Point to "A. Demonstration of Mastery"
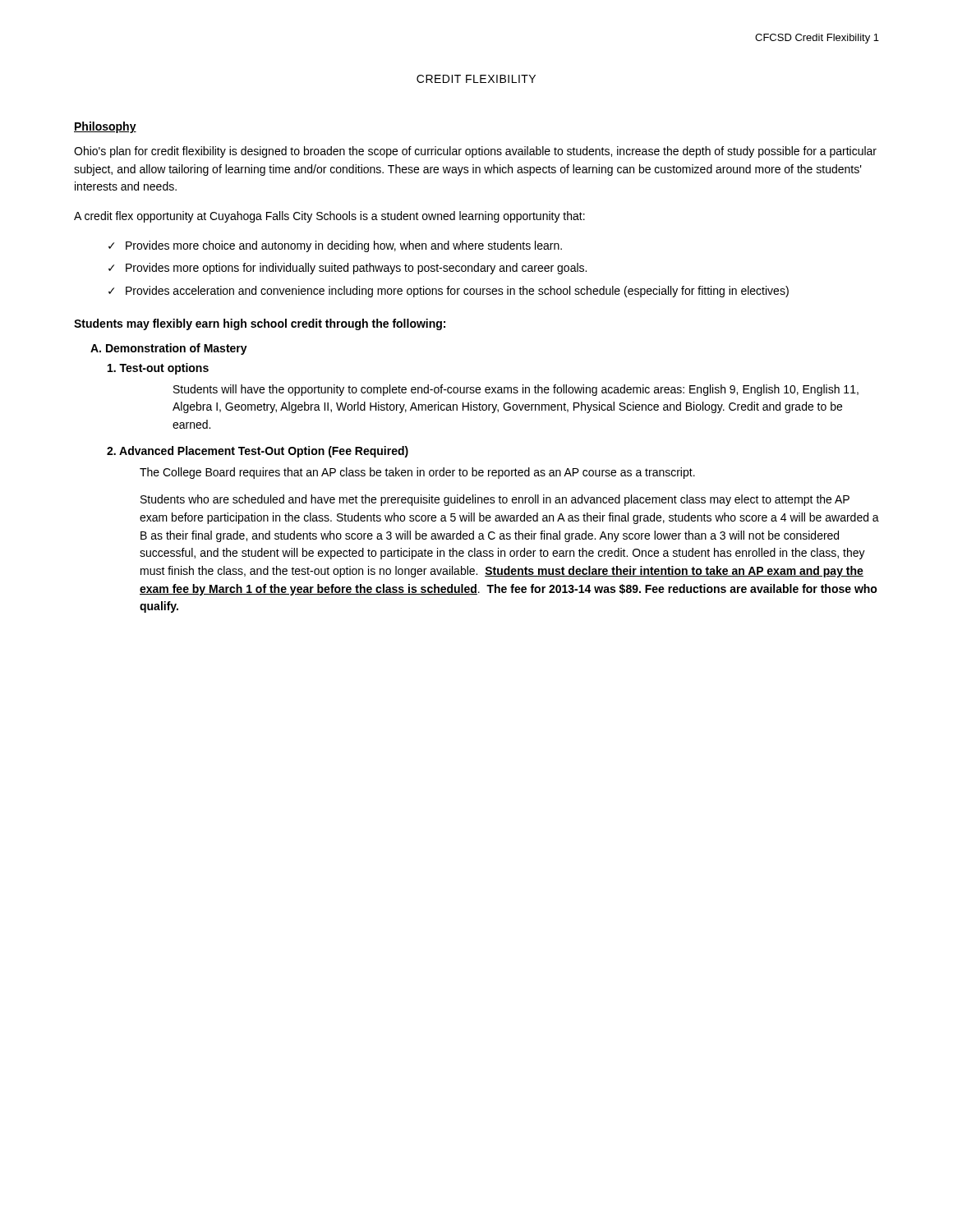Screen dimensions: 1232x953 [169, 348]
